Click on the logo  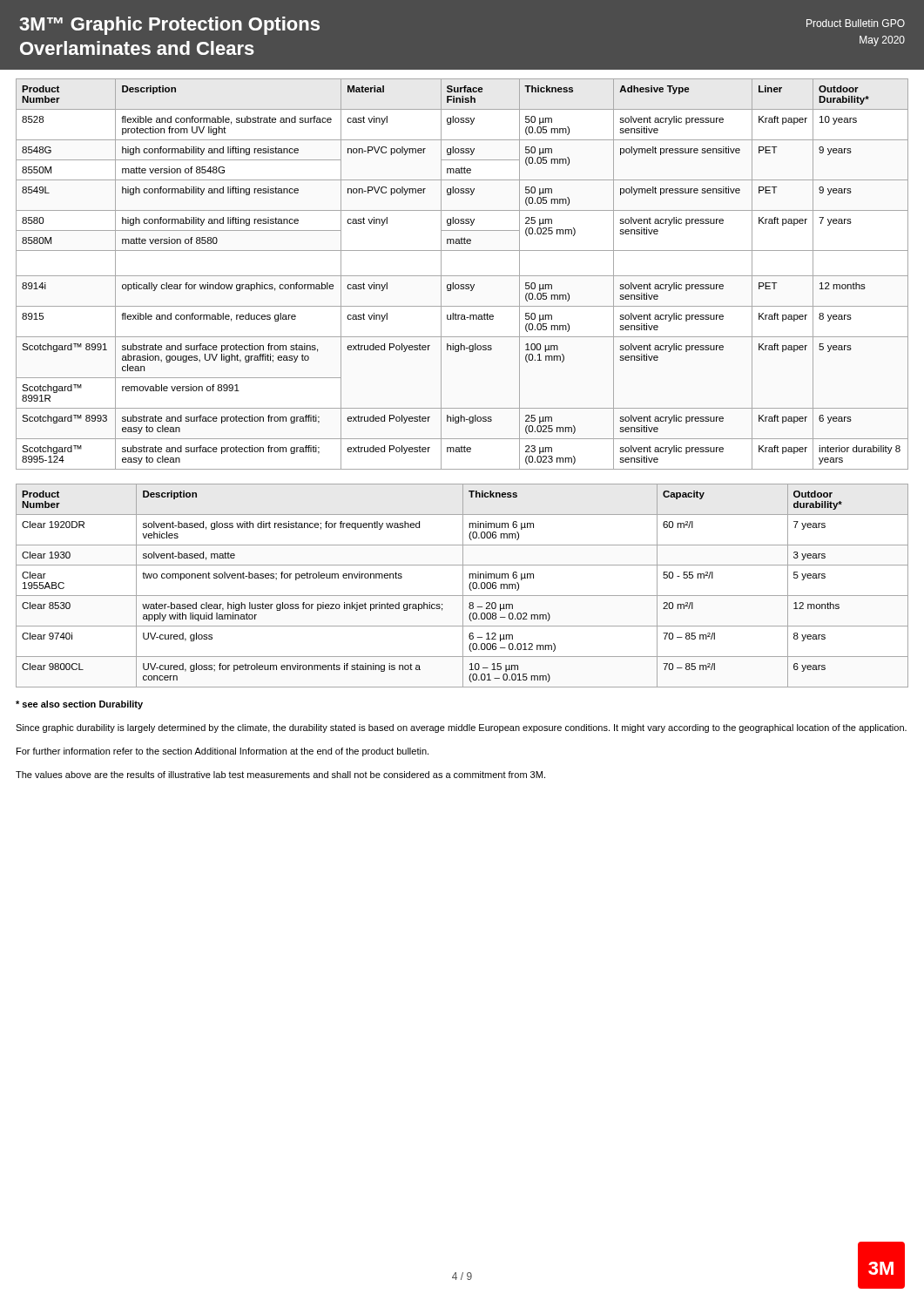click(x=881, y=1266)
